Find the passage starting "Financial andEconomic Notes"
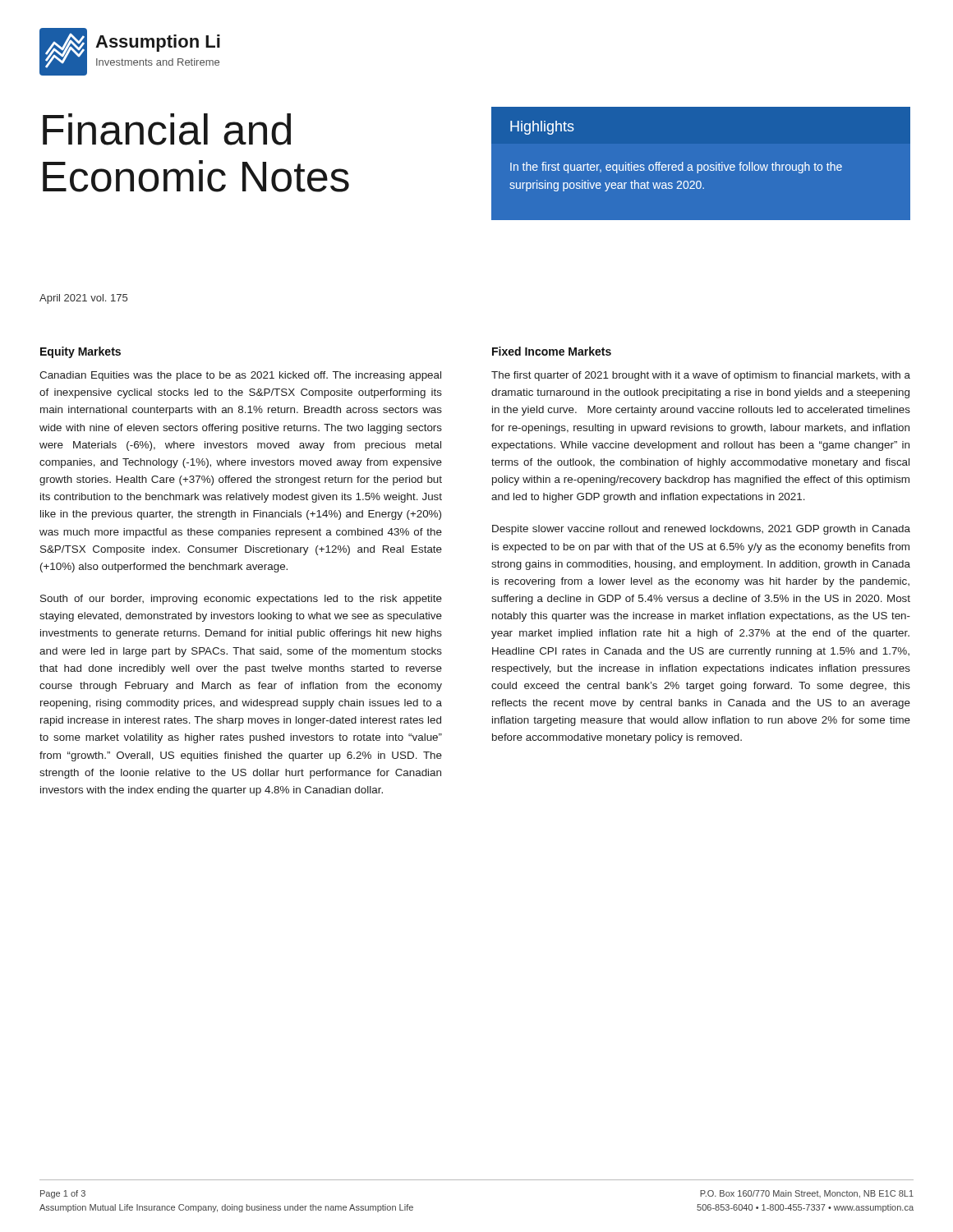The image size is (953, 1232). pos(241,154)
